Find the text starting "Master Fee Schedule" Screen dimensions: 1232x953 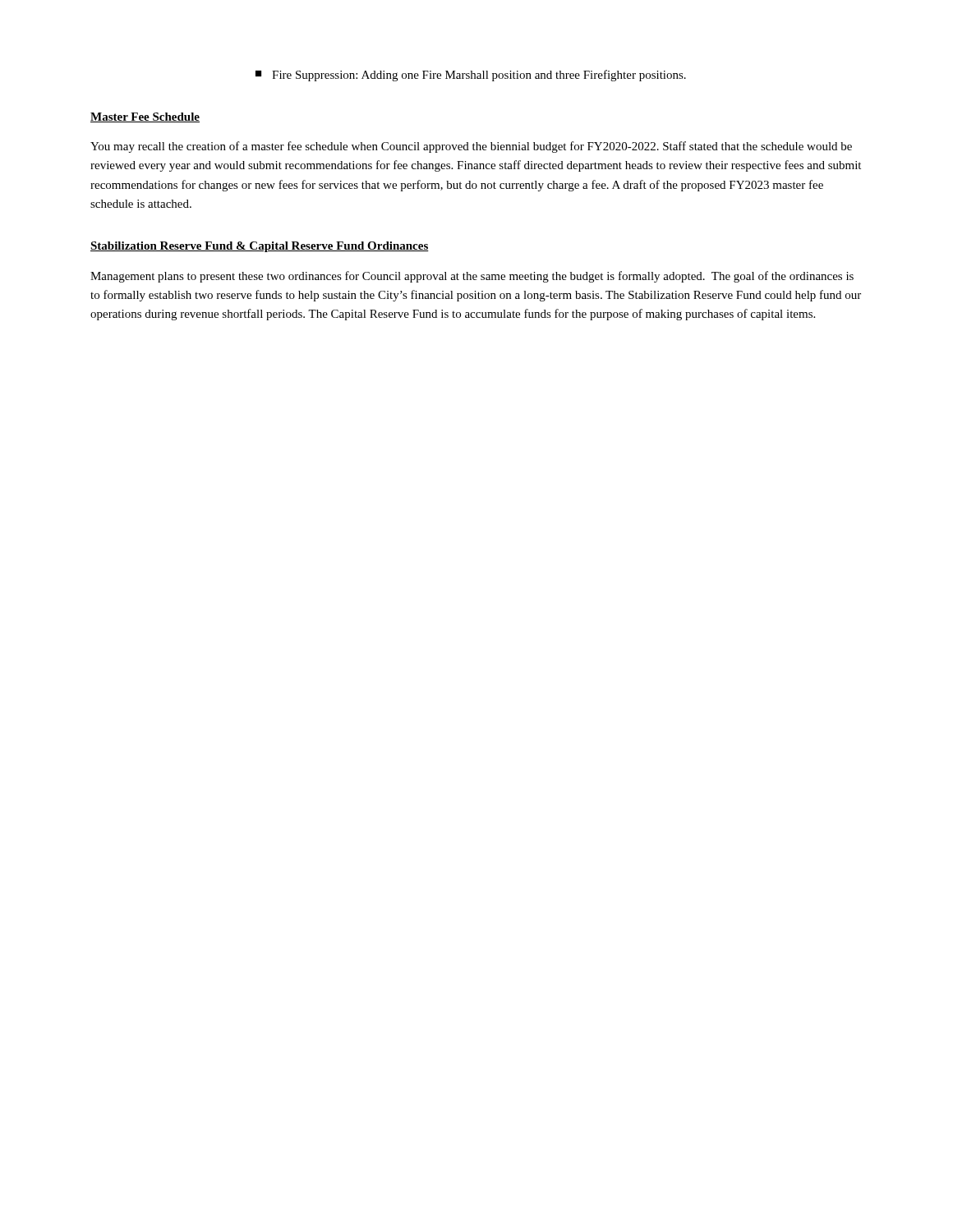(x=145, y=116)
